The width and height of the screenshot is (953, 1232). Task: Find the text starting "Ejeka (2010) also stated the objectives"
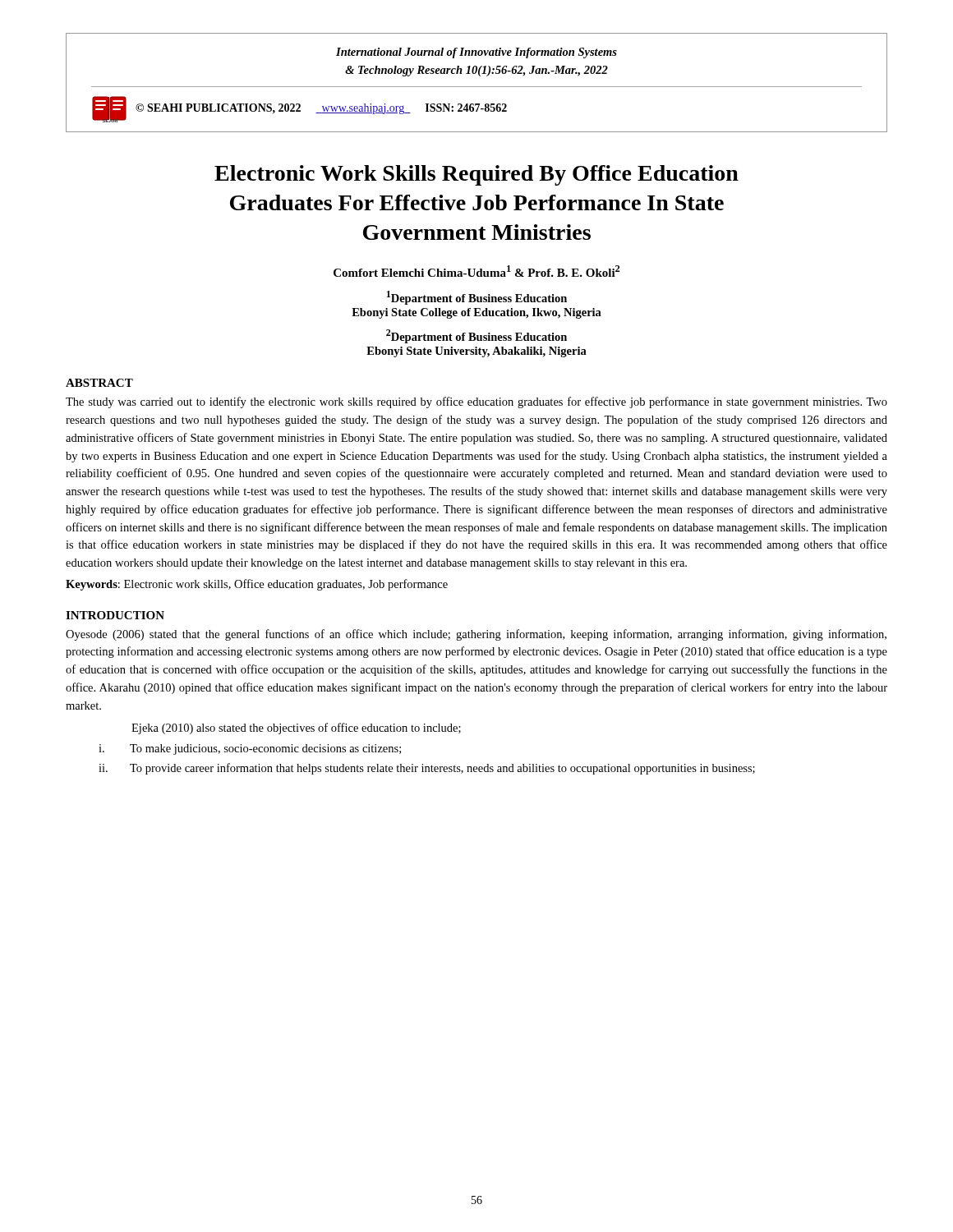point(296,728)
